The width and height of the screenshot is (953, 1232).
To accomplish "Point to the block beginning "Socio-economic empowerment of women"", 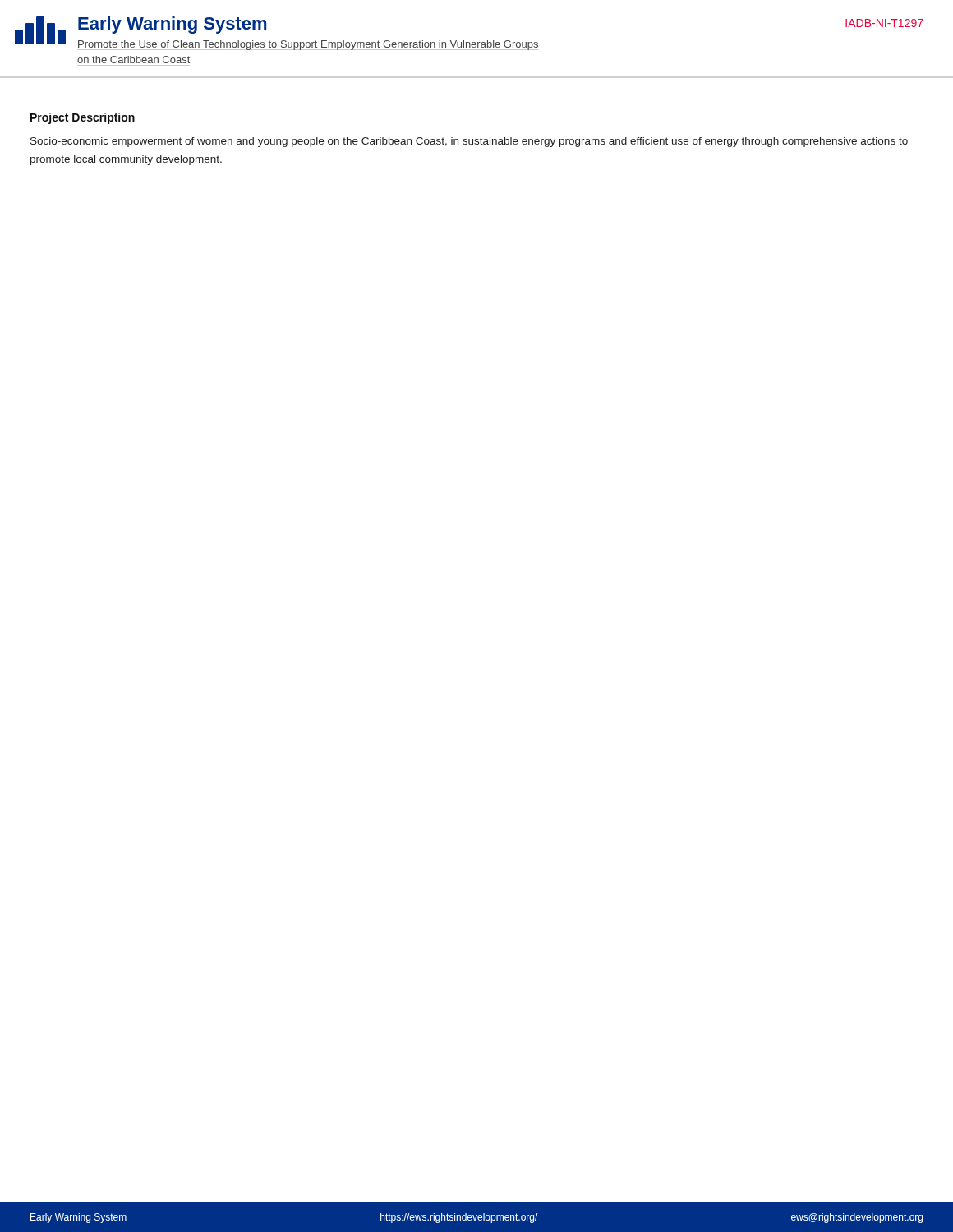I will (x=469, y=150).
